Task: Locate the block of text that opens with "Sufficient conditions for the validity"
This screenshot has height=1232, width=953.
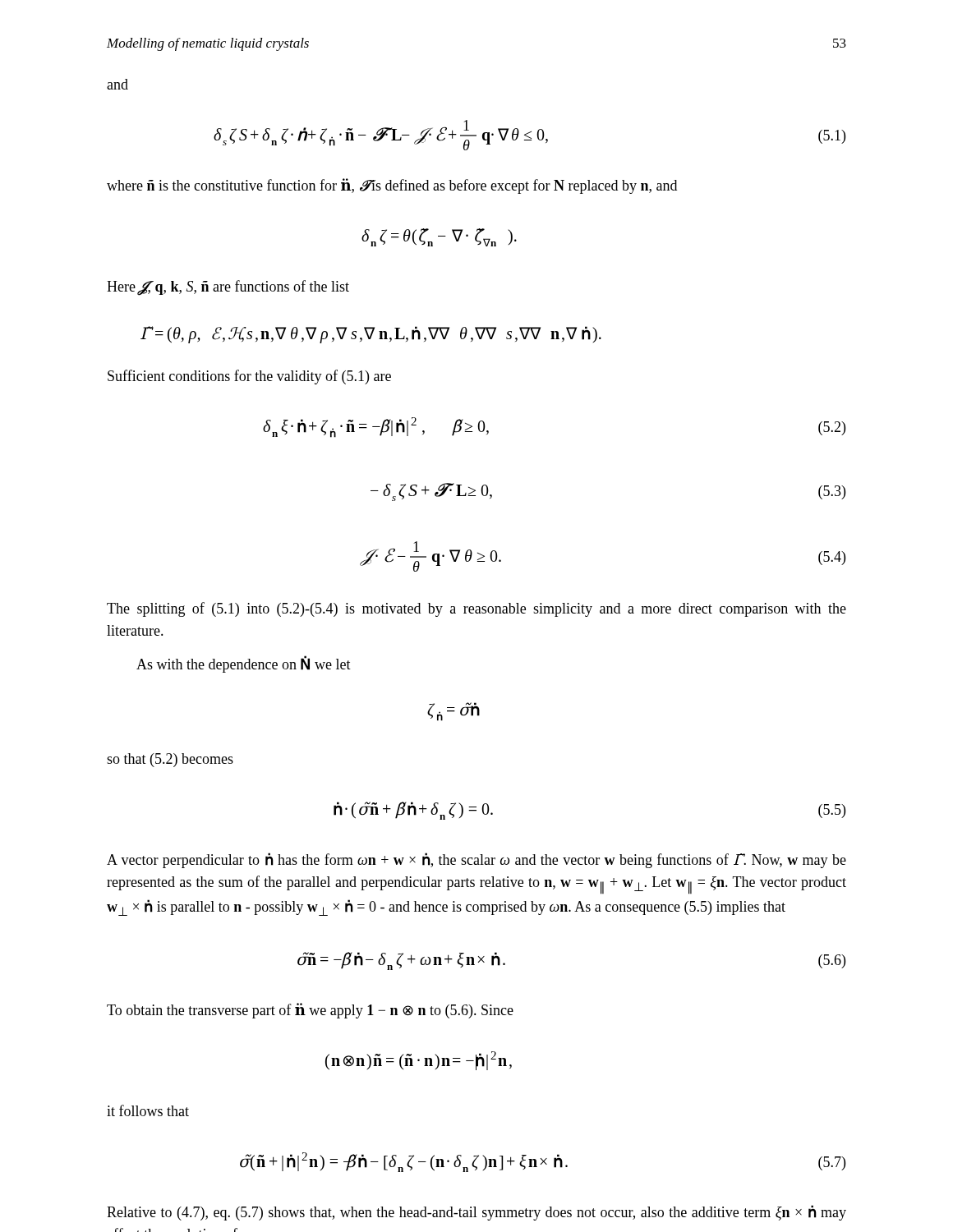Action: (249, 376)
